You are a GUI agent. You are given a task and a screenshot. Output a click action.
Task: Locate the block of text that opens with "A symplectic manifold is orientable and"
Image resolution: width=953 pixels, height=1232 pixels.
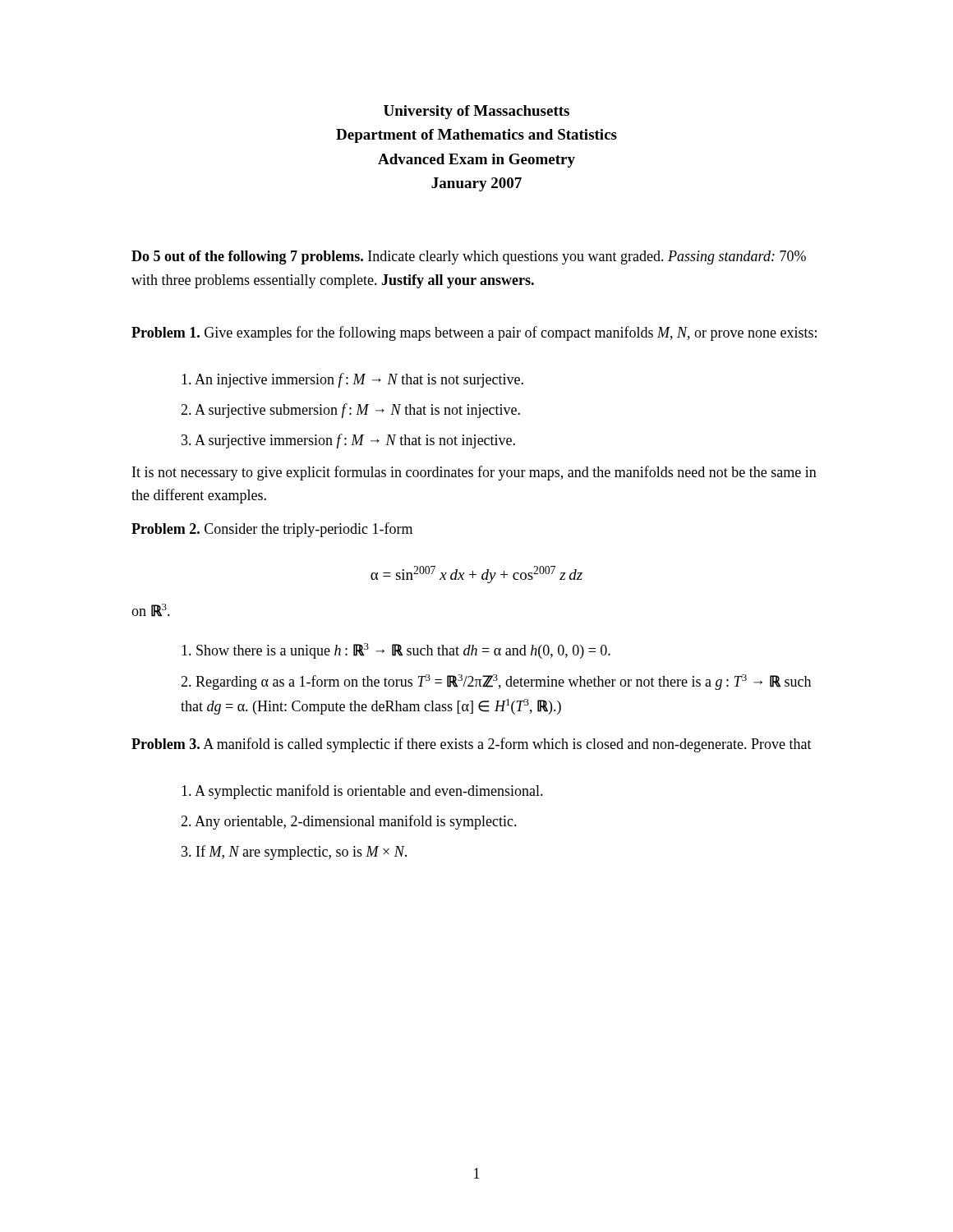click(x=501, y=822)
